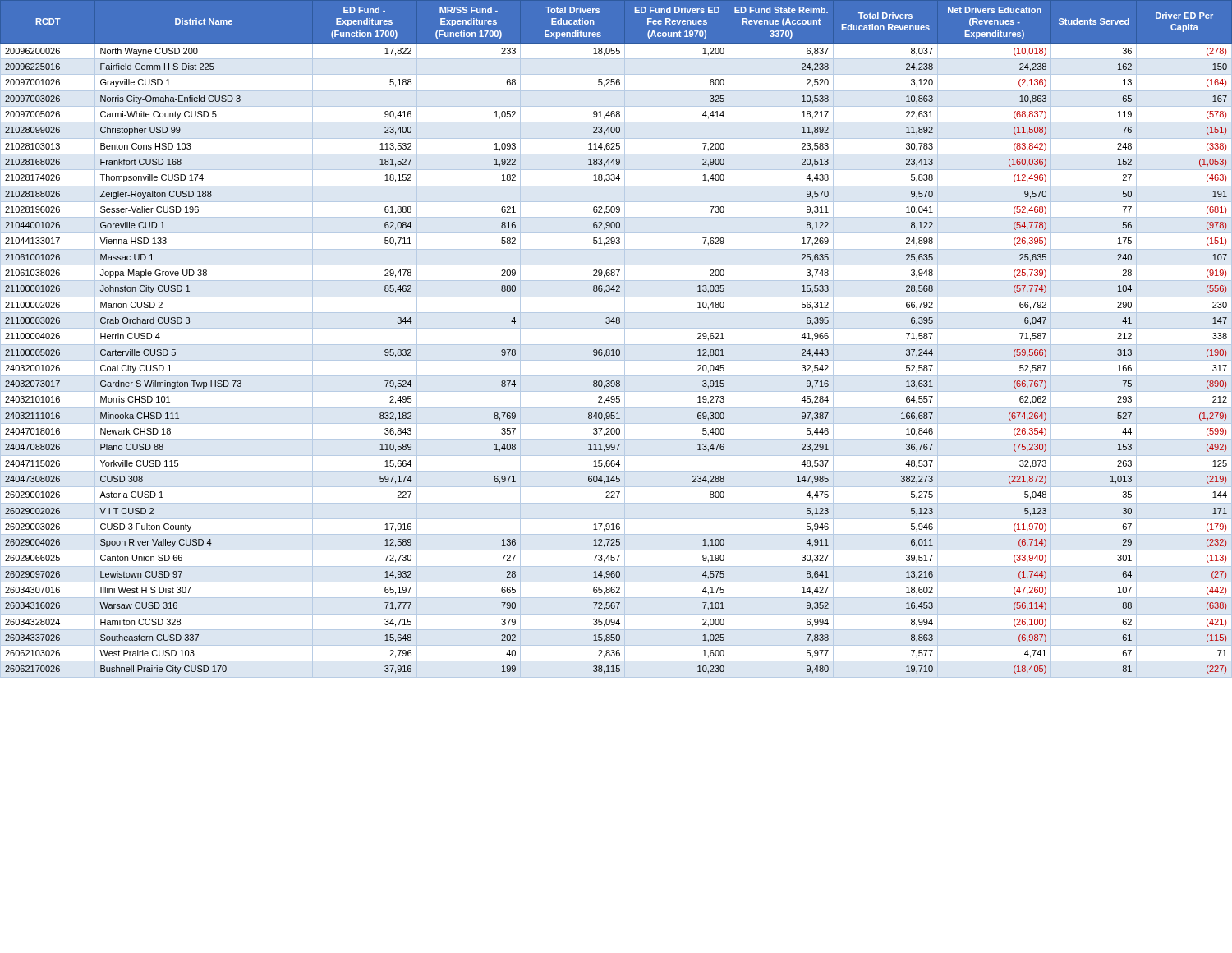Click on the table containing "Students Served"
The width and height of the screenshot is (1232, 953).
(x=616, y=339)
